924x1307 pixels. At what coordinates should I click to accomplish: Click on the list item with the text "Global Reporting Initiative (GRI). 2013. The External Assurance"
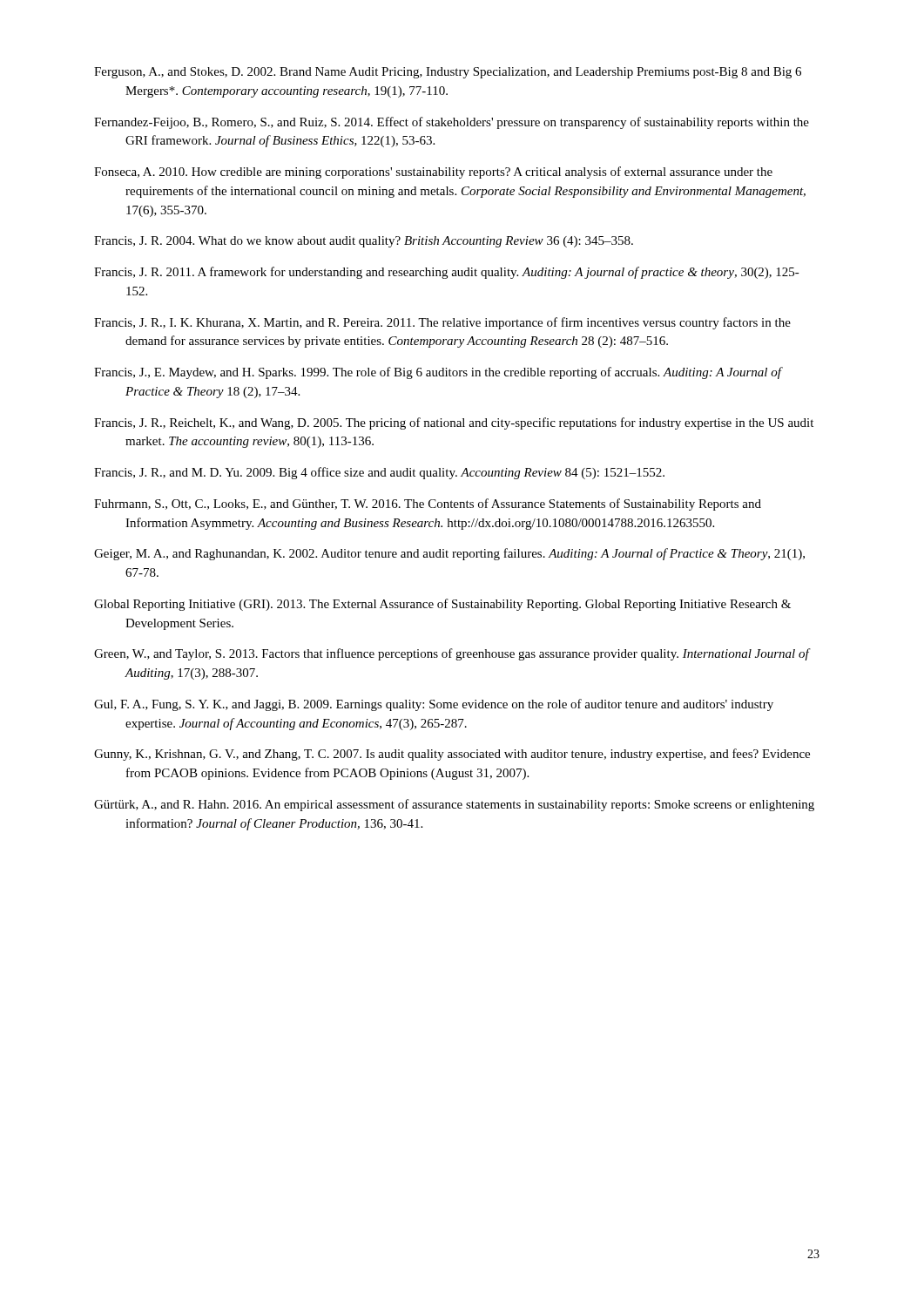[x=443, y=613]
